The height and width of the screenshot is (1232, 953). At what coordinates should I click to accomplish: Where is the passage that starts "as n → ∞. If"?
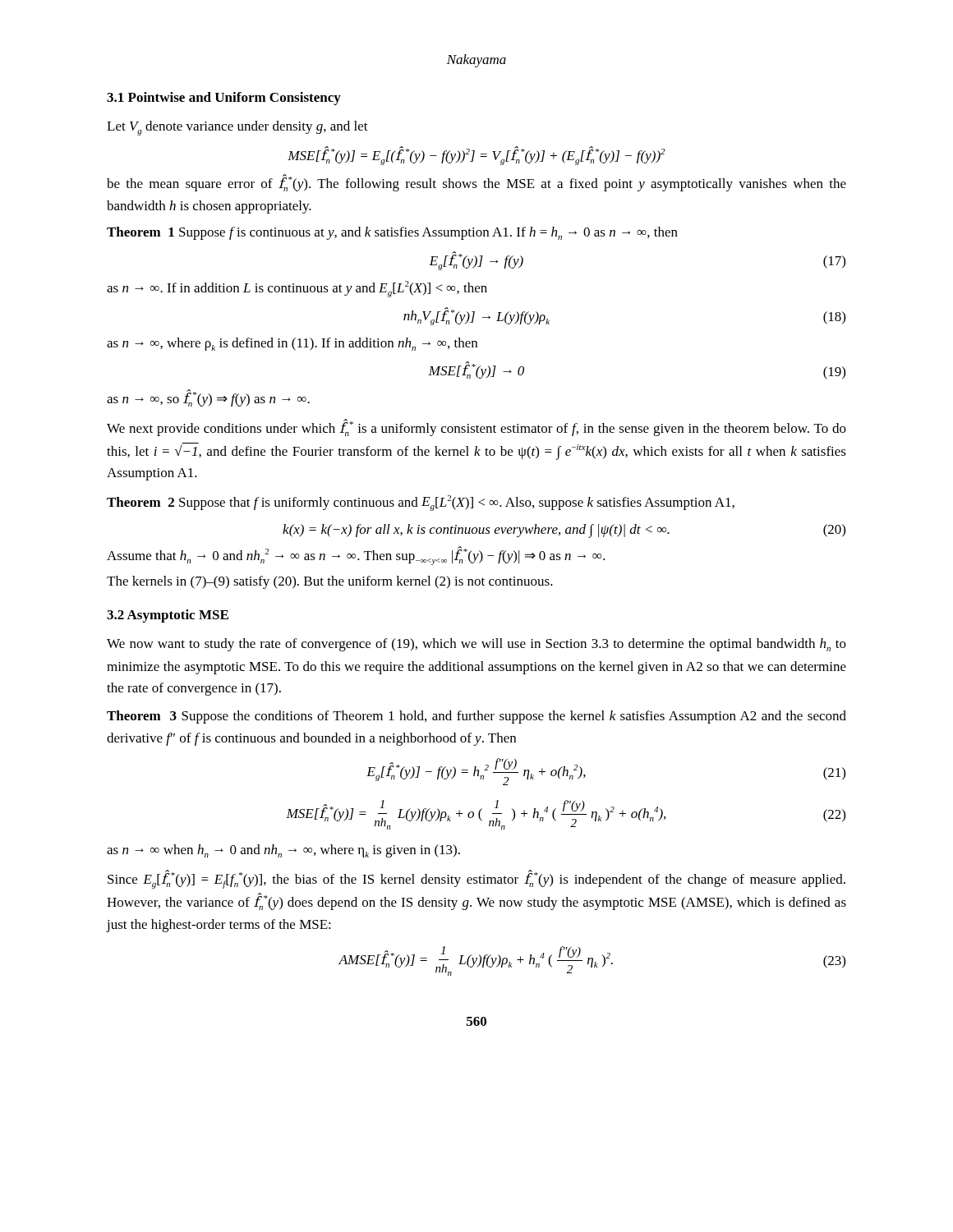pyautogui.click(x=297, y=288)
